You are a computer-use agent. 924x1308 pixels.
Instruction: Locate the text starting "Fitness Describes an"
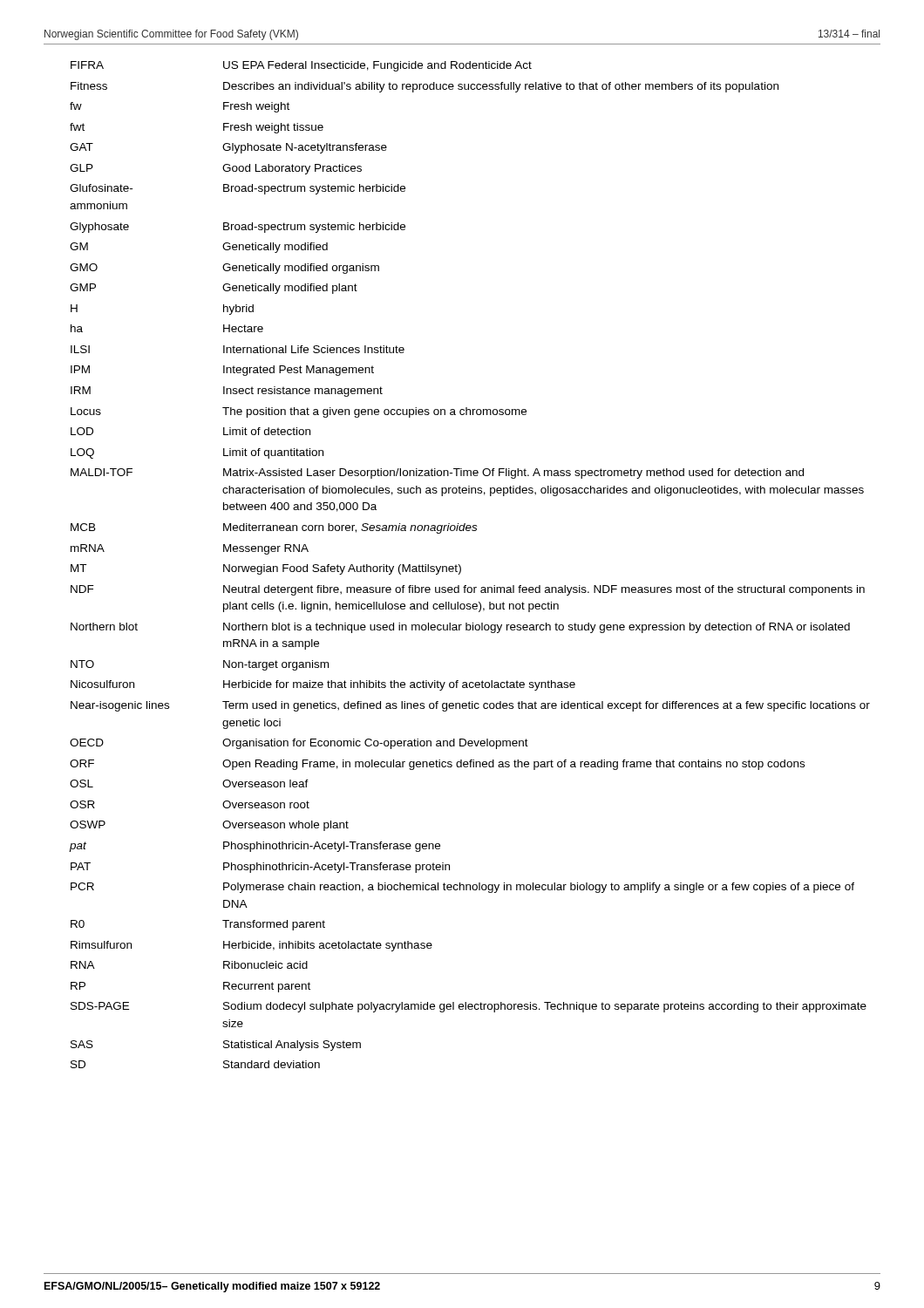[x=471, y=86]
